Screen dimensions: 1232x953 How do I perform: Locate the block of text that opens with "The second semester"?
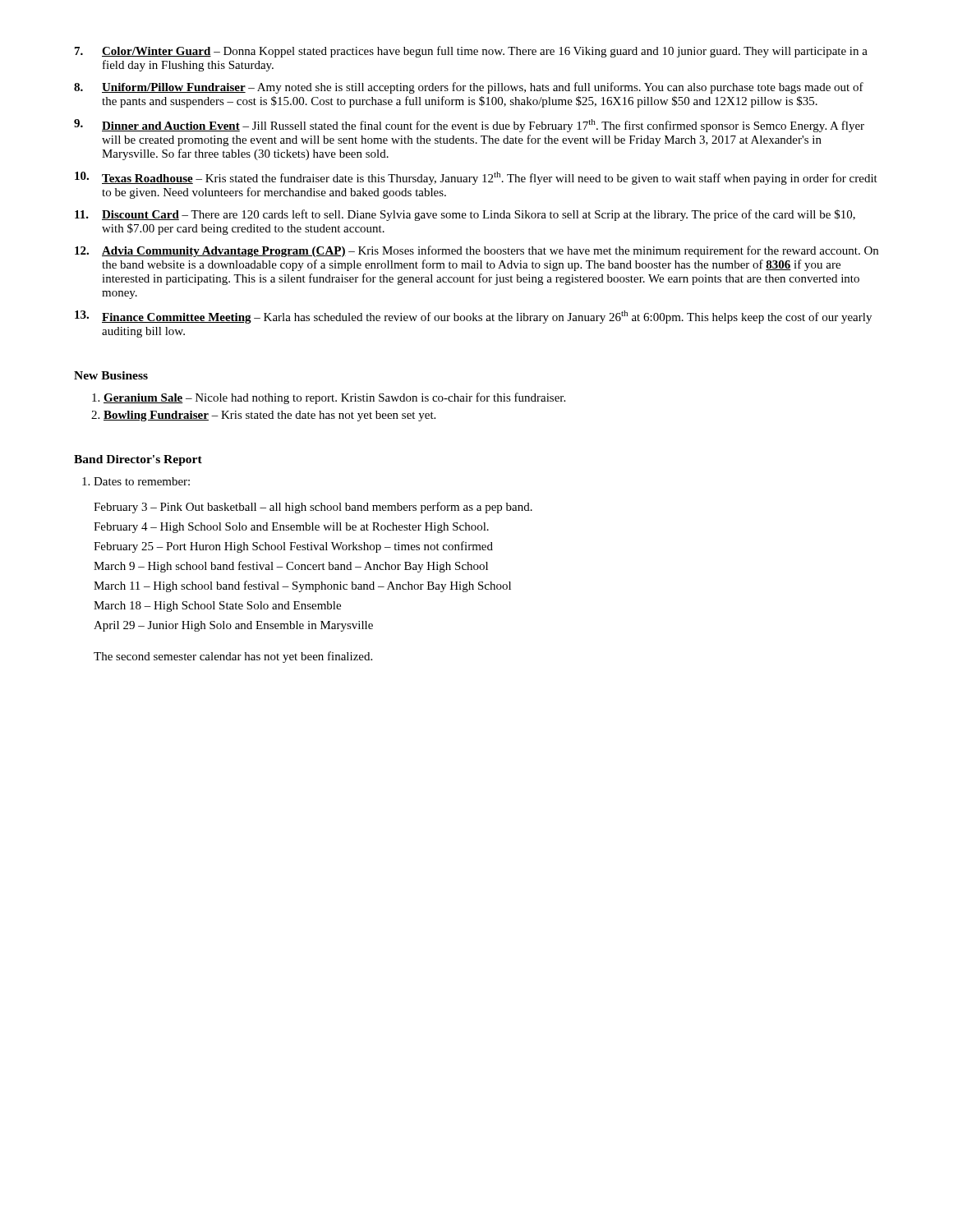pyautogui.click(x=233, y=656)
